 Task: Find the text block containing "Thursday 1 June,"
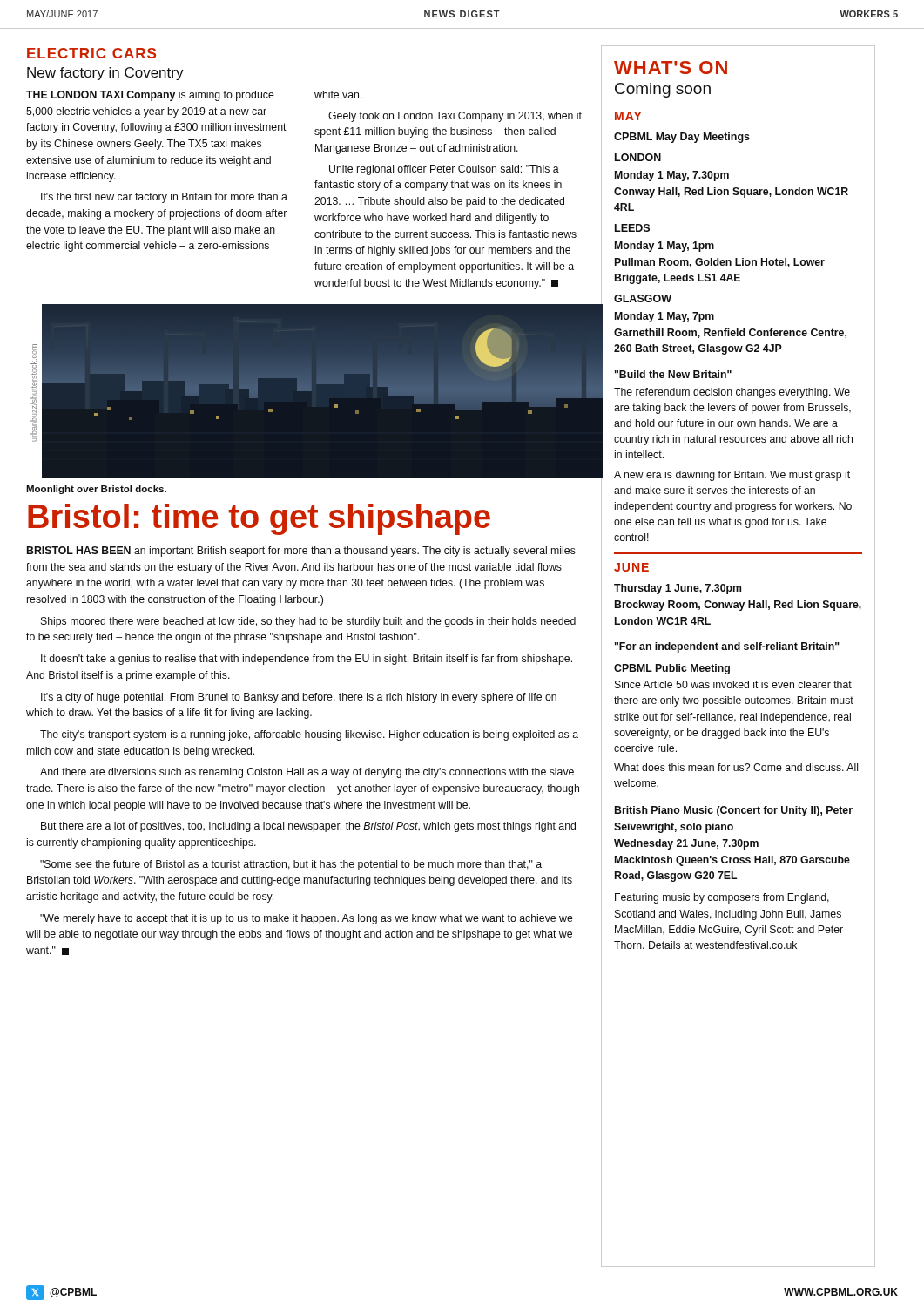pyautogui.click(x=738, y=767)
